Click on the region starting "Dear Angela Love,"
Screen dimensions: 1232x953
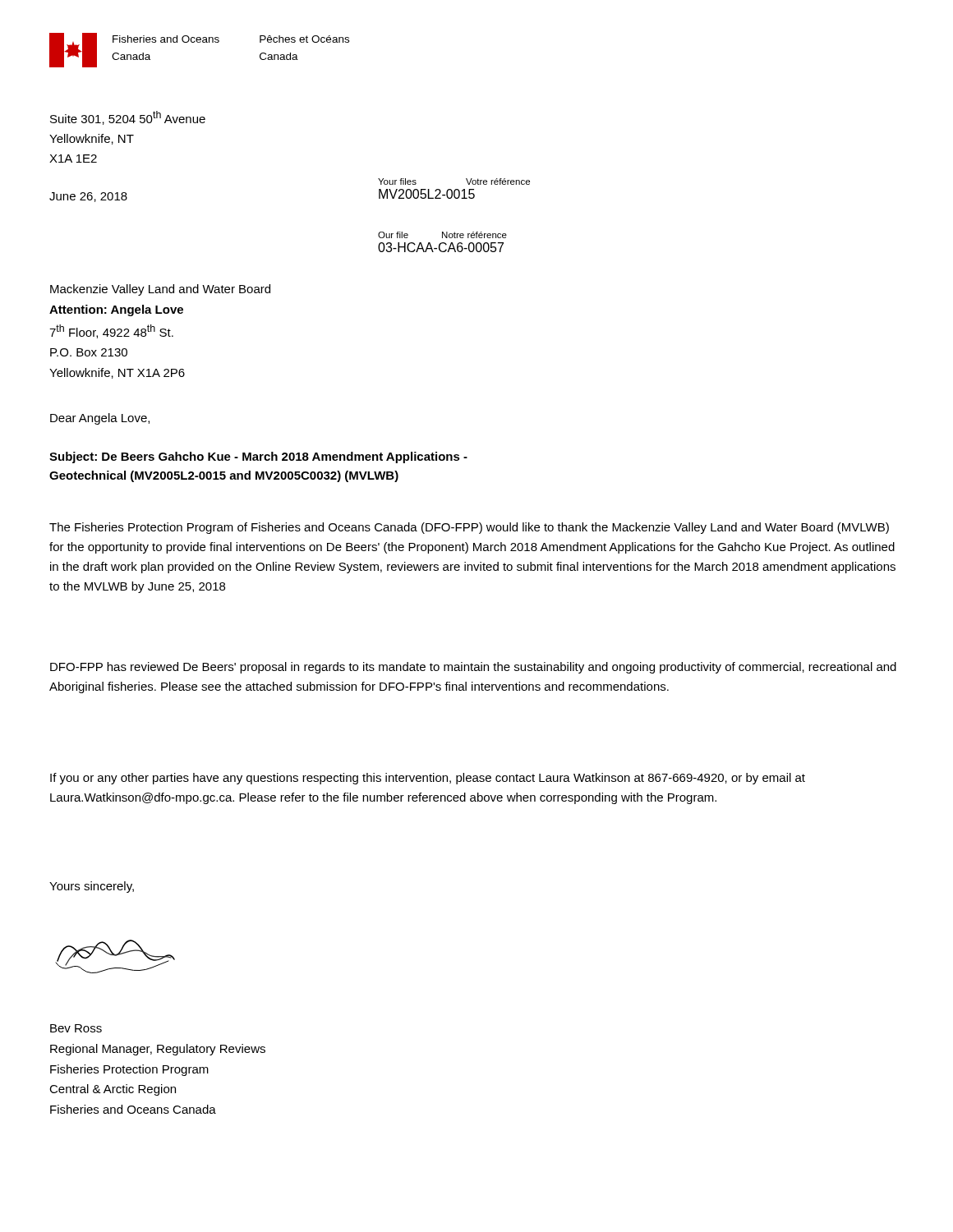[x=100, y=418]
